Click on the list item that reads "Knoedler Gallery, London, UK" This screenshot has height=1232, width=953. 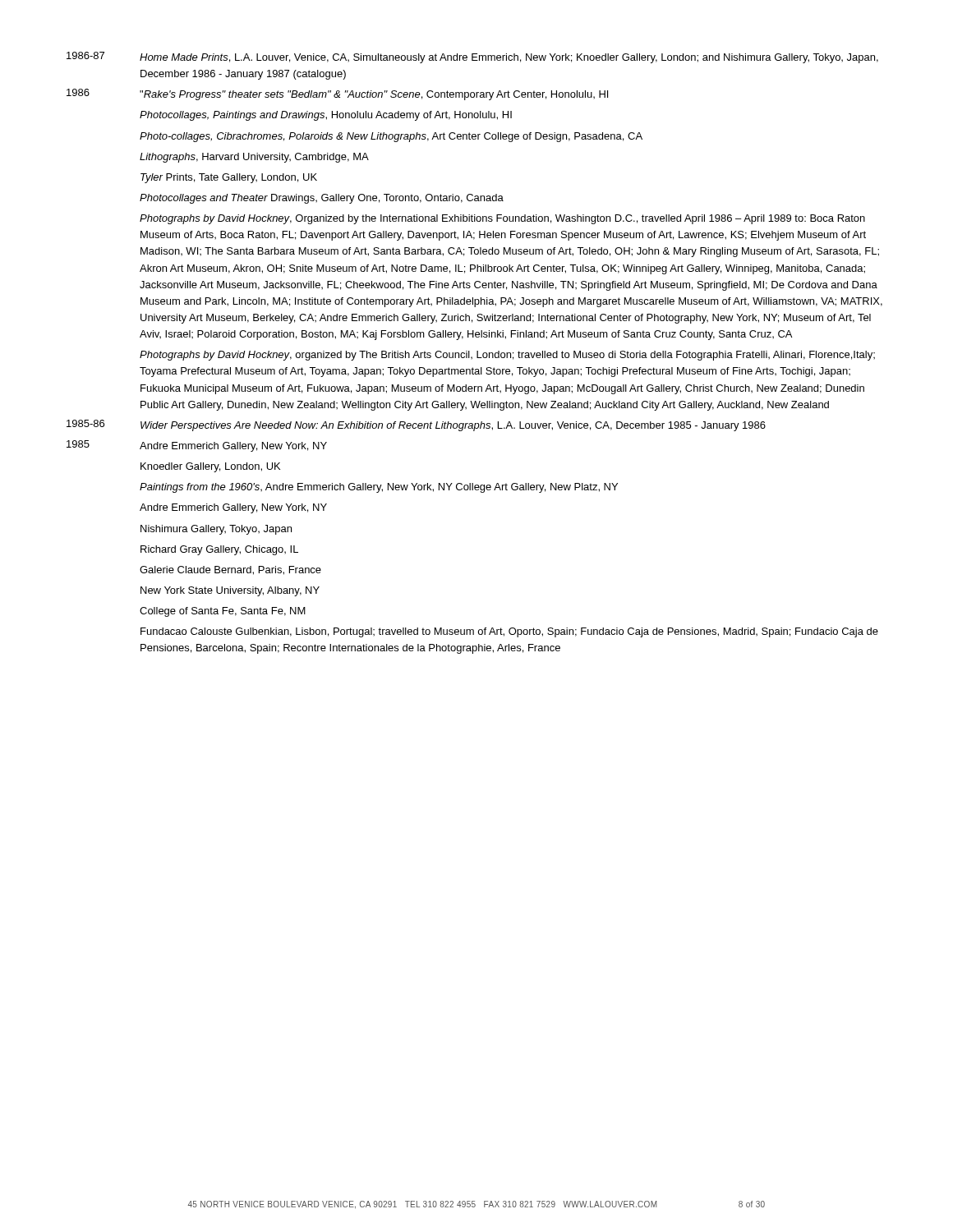pyautogui.click(x=210, y=467)
